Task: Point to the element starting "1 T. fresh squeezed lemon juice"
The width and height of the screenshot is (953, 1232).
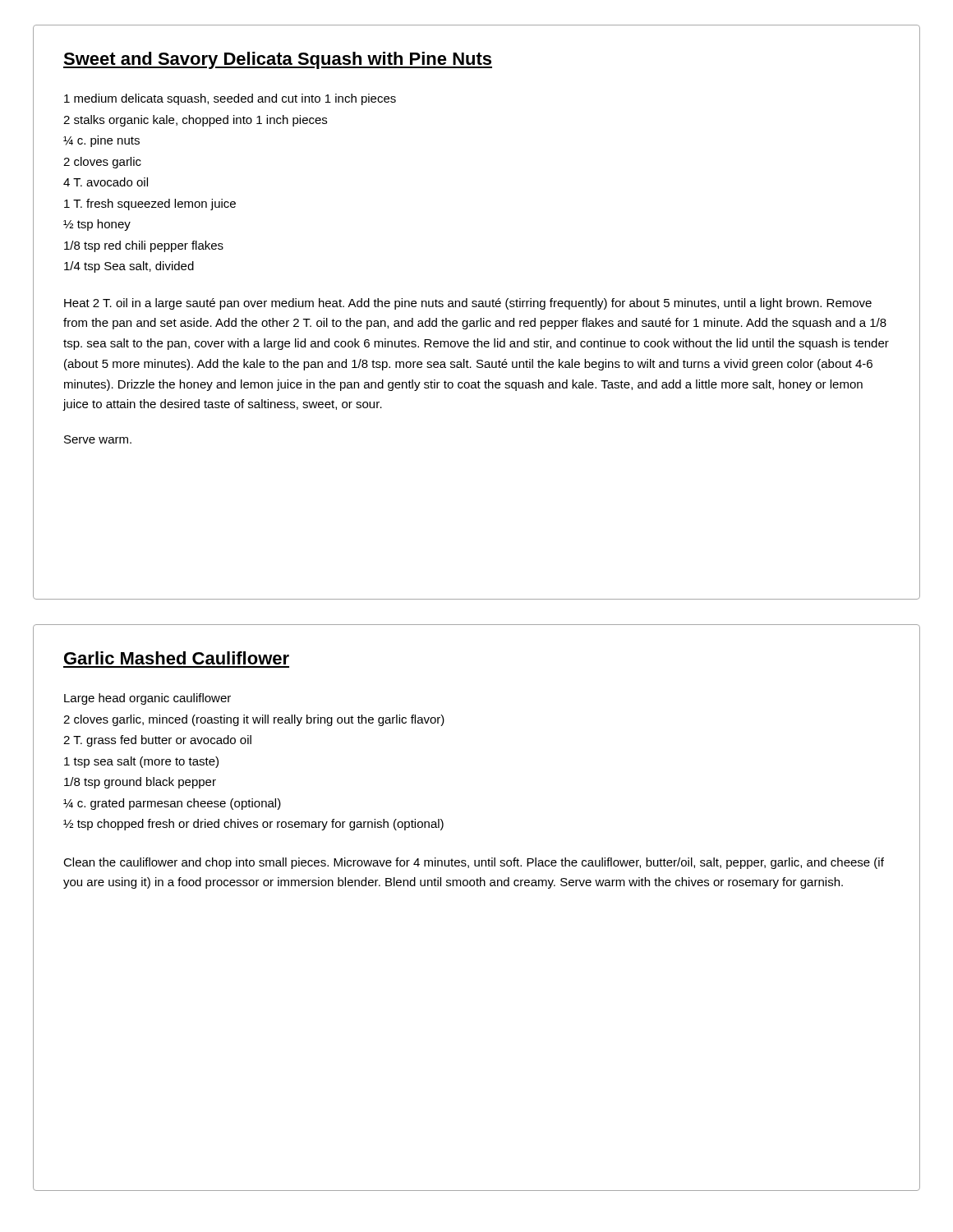Action: [x=150, y=203]
